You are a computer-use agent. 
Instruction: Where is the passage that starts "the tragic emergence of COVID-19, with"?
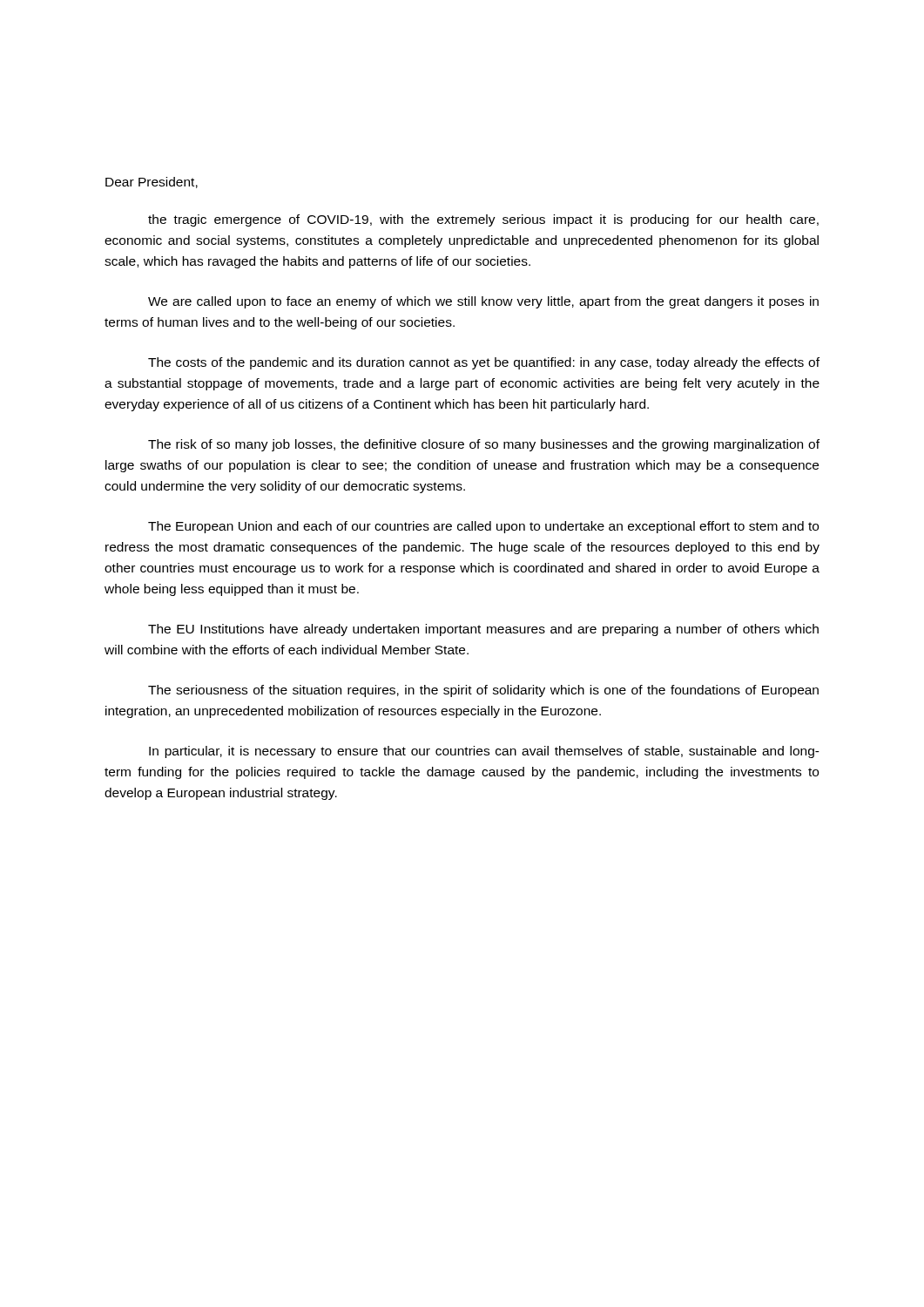[462, 240]
